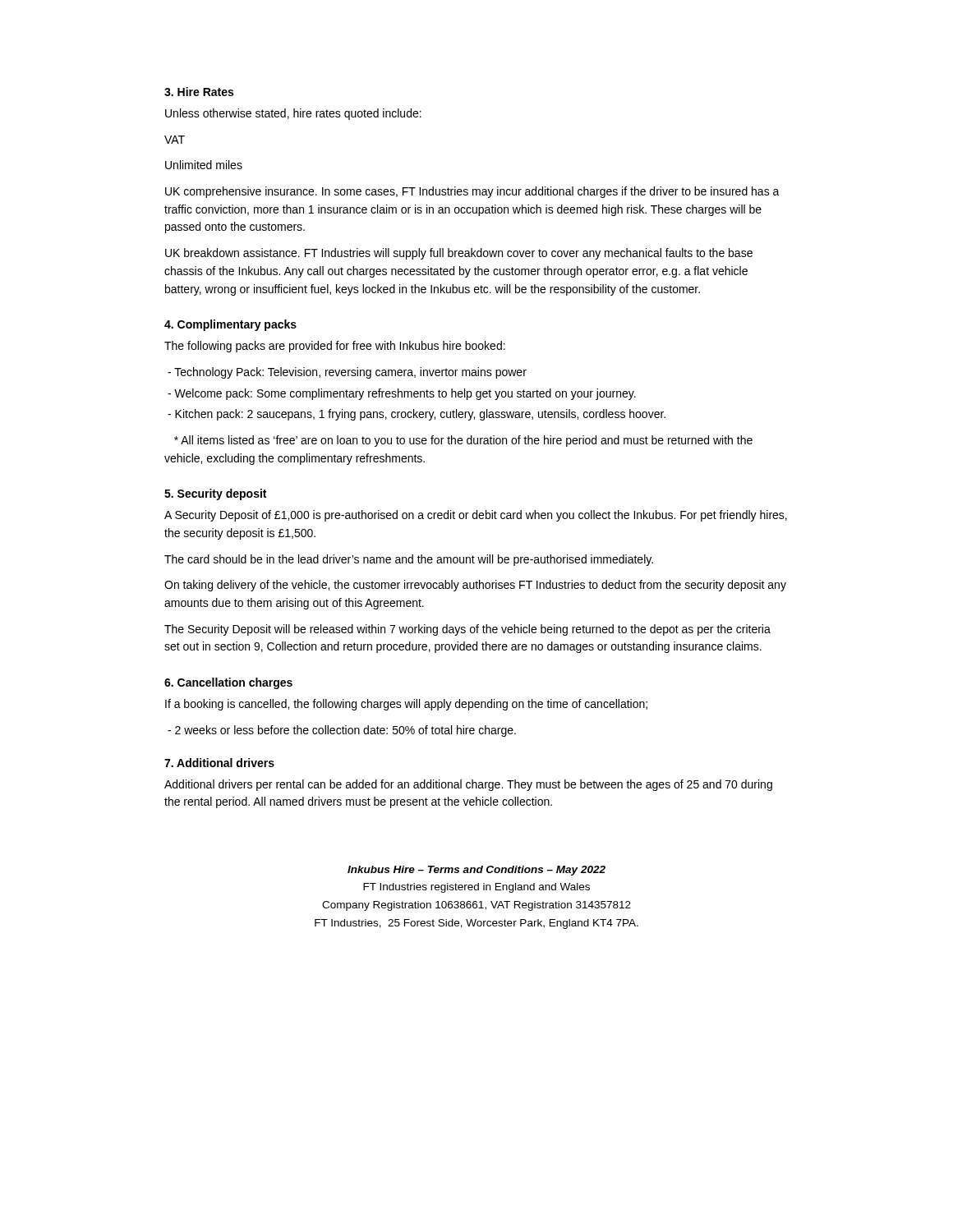This screenshot has width=953, height=1232.
Task: Point to the region starting "Unless otherwise stated, hire"
Action: (293, 113)
